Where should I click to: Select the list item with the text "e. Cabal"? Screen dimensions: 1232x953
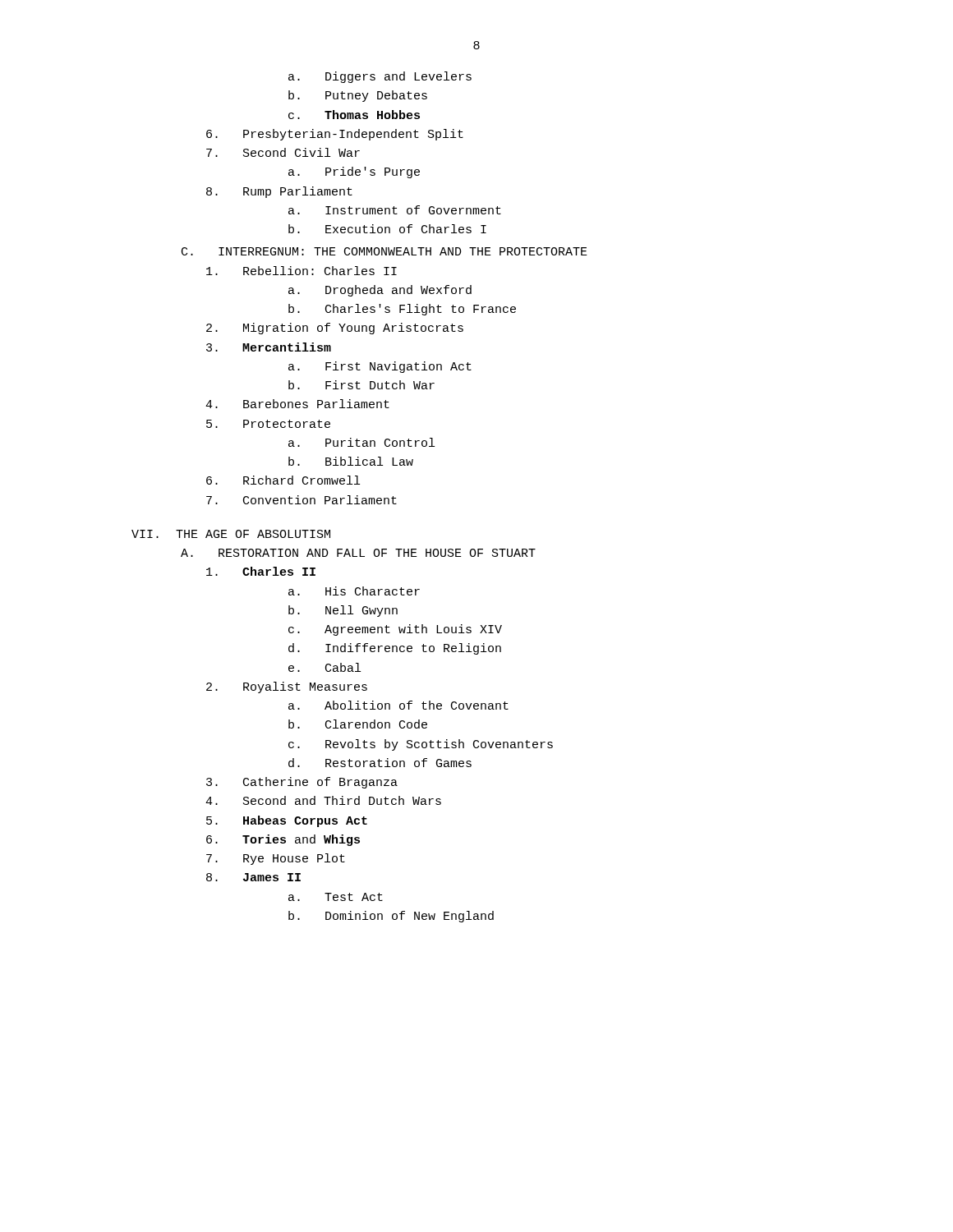(324, 669)
